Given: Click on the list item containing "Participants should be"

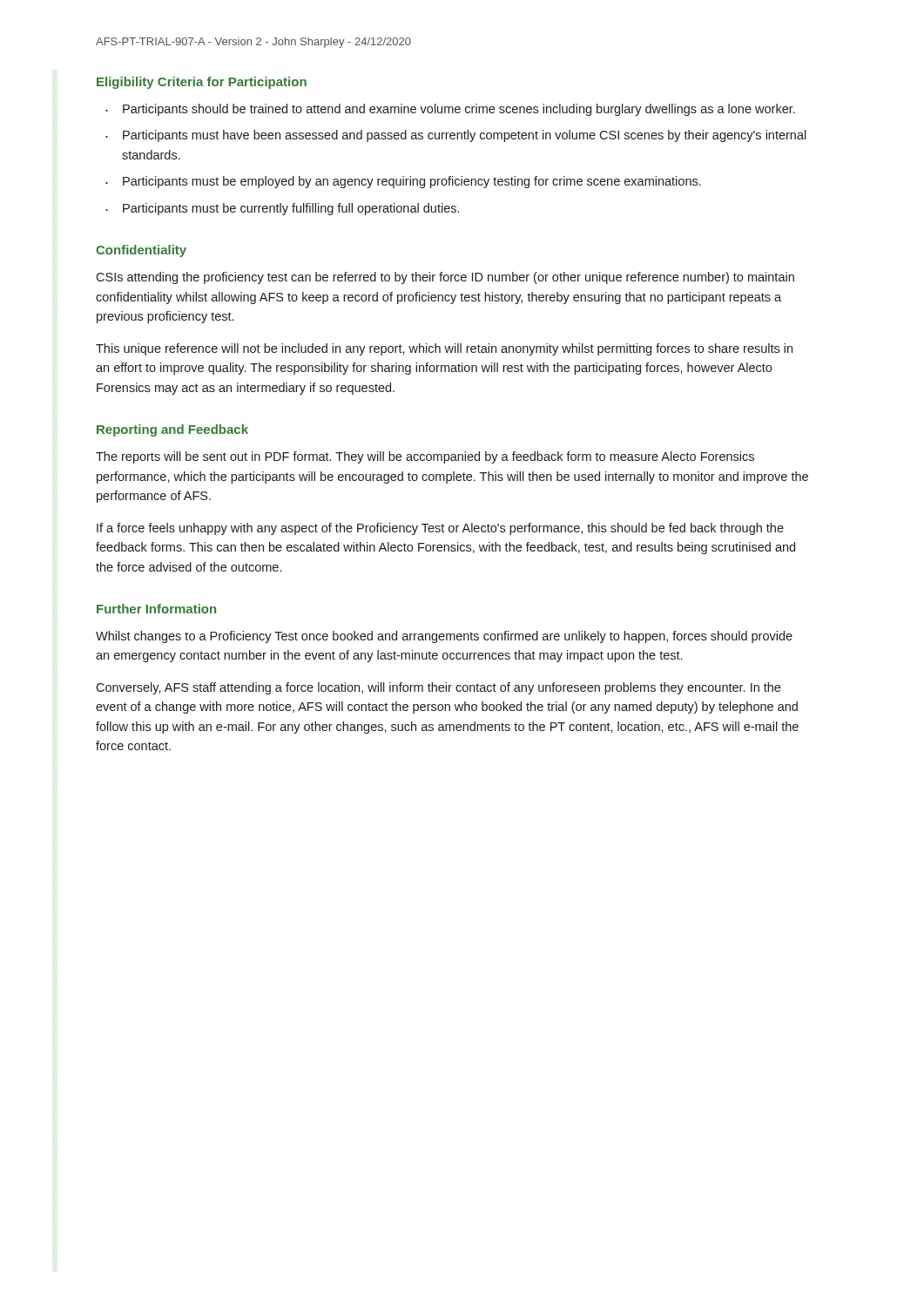Looking at the screenshot, I should click(x=459, y=109).
